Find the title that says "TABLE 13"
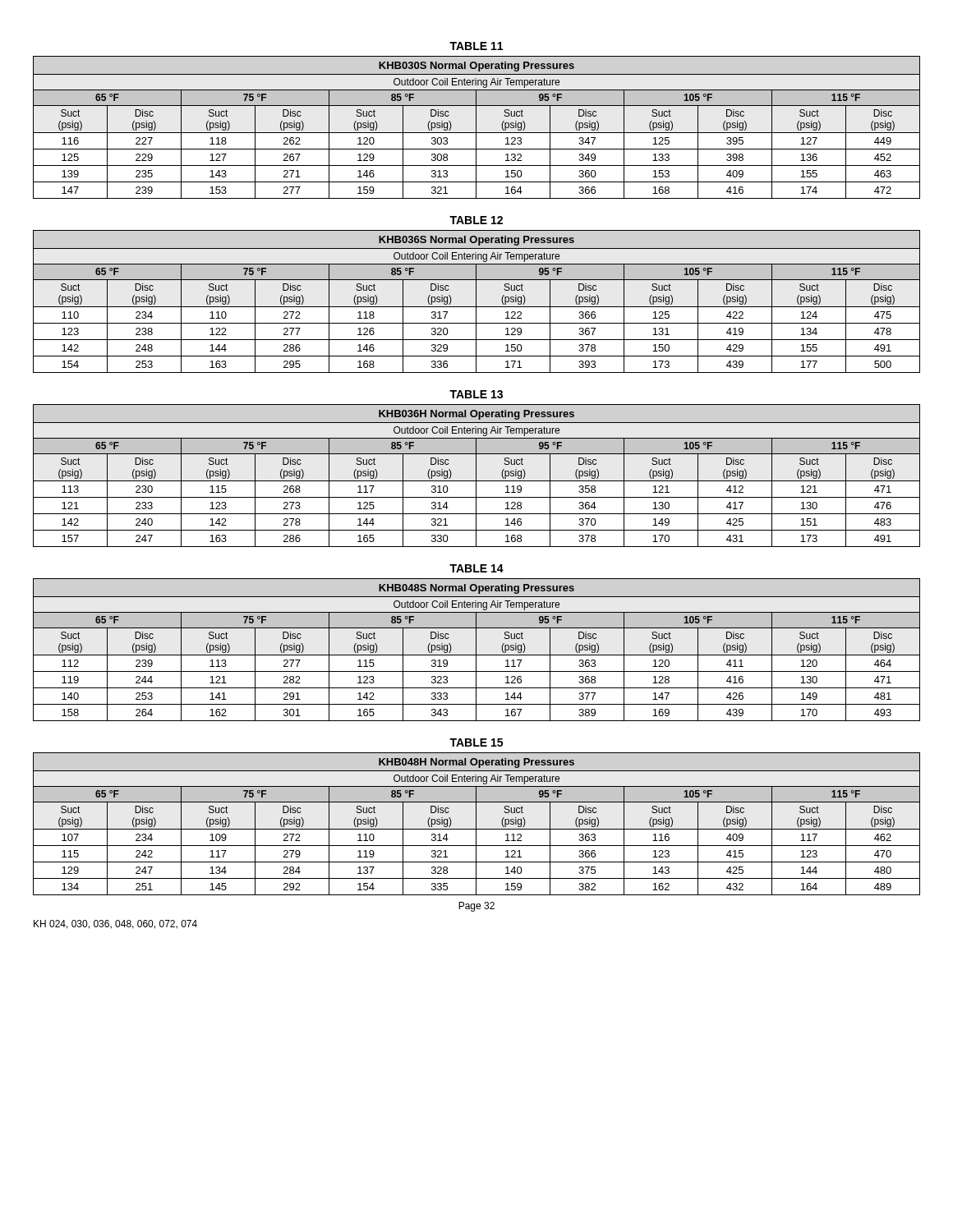This screenshot has height=1232, width=953. pos(476,394)
